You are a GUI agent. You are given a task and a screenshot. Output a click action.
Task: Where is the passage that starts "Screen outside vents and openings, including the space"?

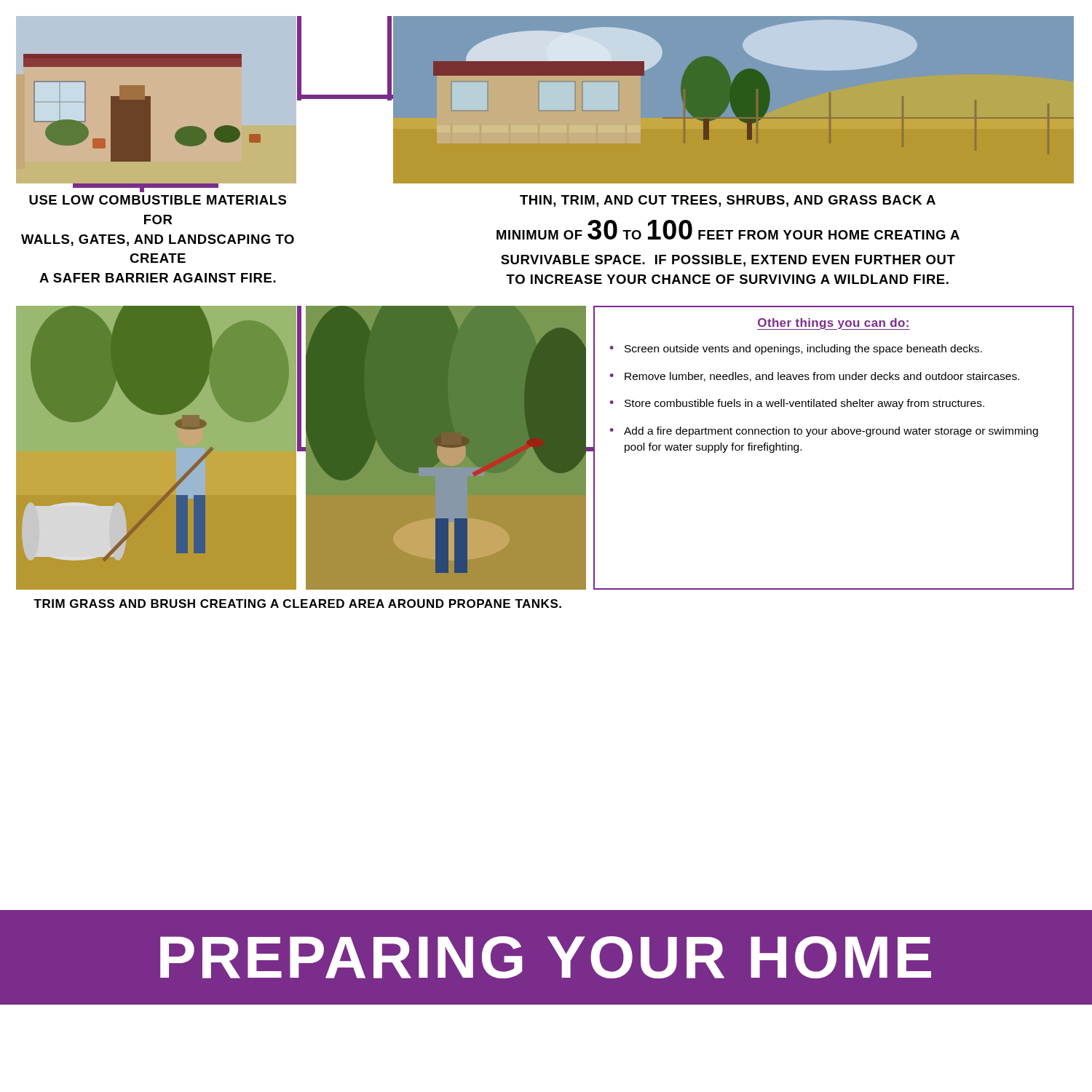tap(803, 348)
